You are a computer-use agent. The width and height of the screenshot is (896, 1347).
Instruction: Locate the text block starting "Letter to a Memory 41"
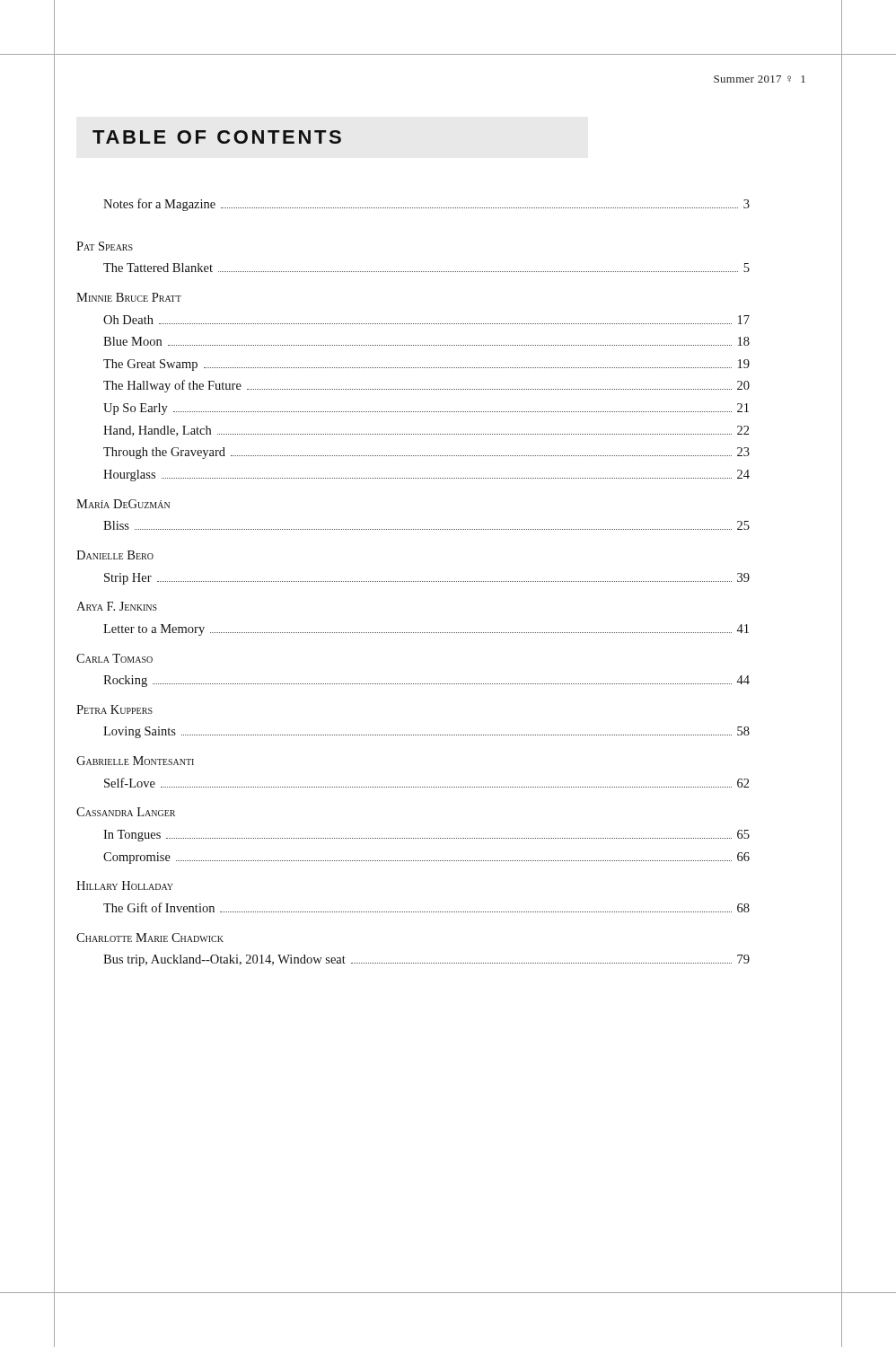coord(426,629)
